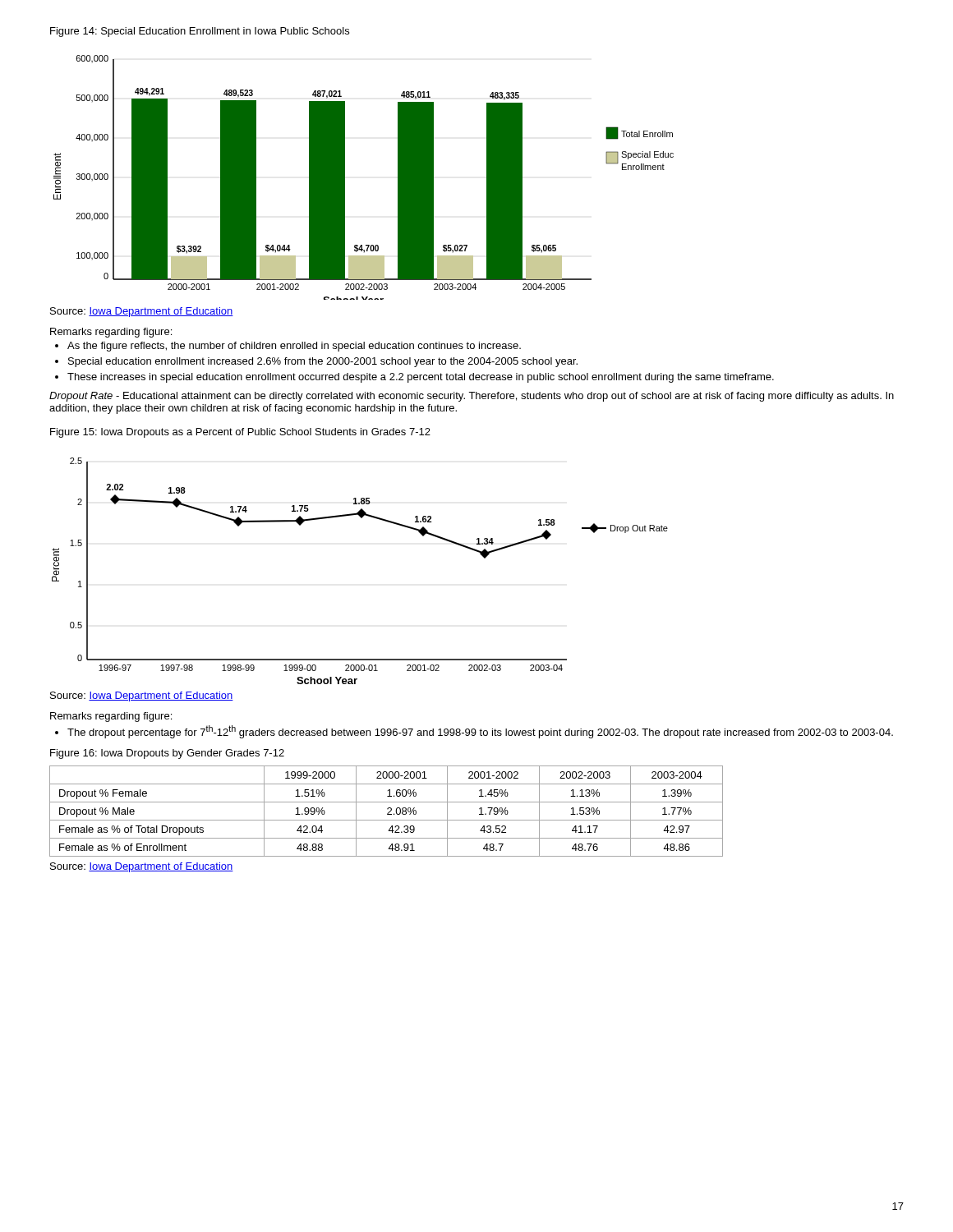This screenshot has width=953, height=1232.
Task: Where is the caption that starts "Figure 16: Iowa Dropouts by"?
Action: pyautogui.click(x=167, y=753)
